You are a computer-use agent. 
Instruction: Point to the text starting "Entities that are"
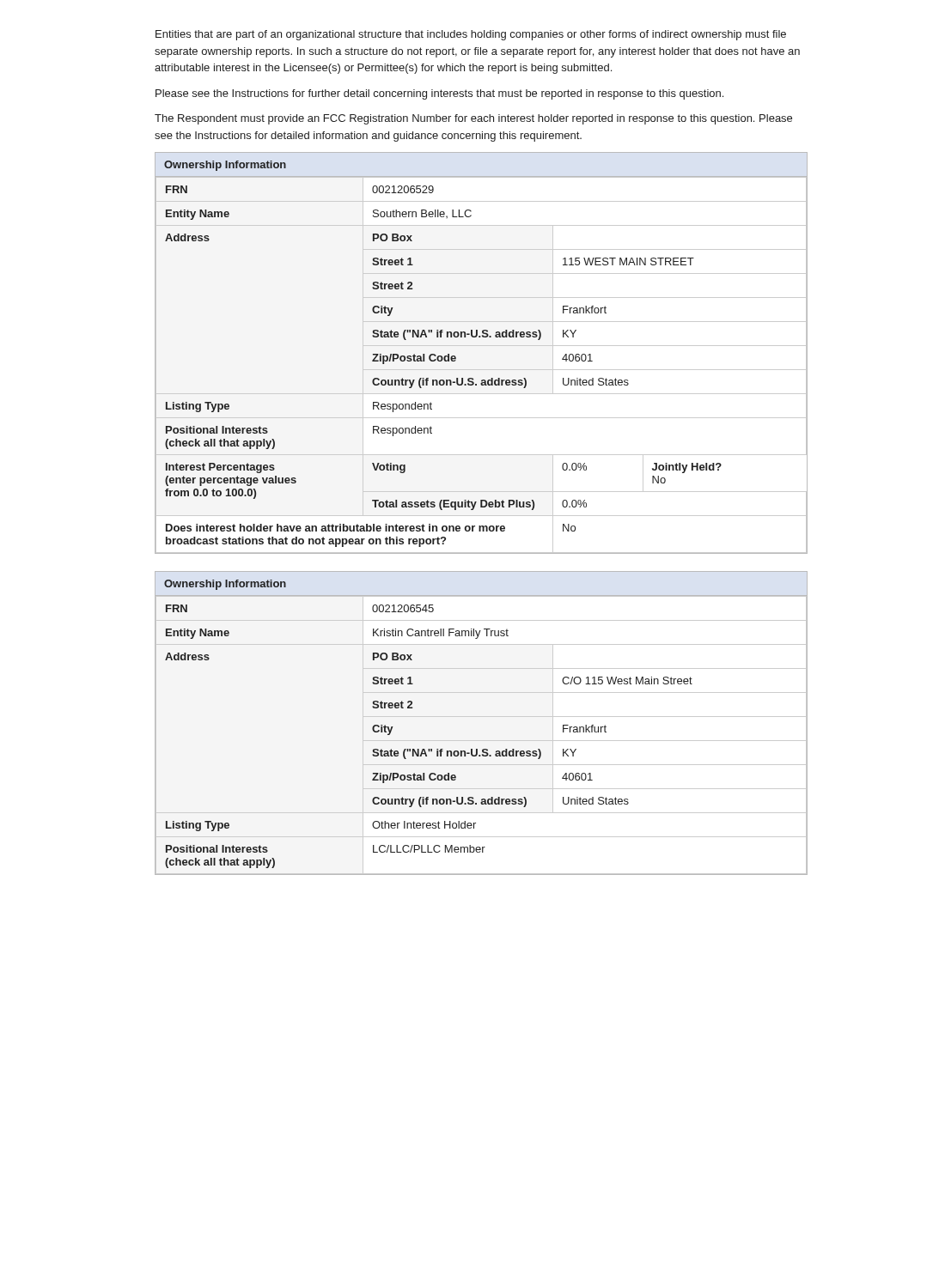477,51
